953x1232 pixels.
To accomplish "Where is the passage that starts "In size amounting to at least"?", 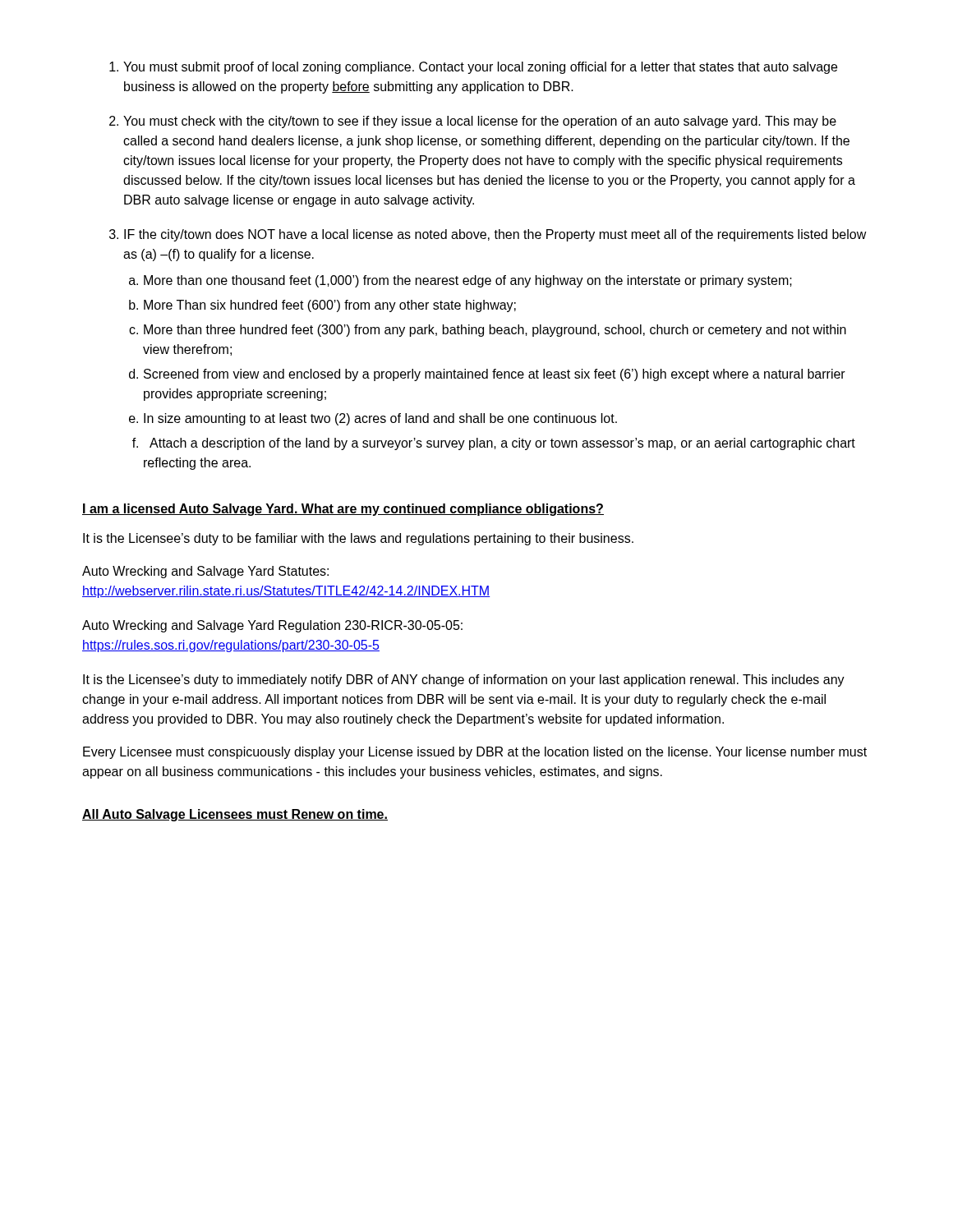I will (x=380, y=418).
